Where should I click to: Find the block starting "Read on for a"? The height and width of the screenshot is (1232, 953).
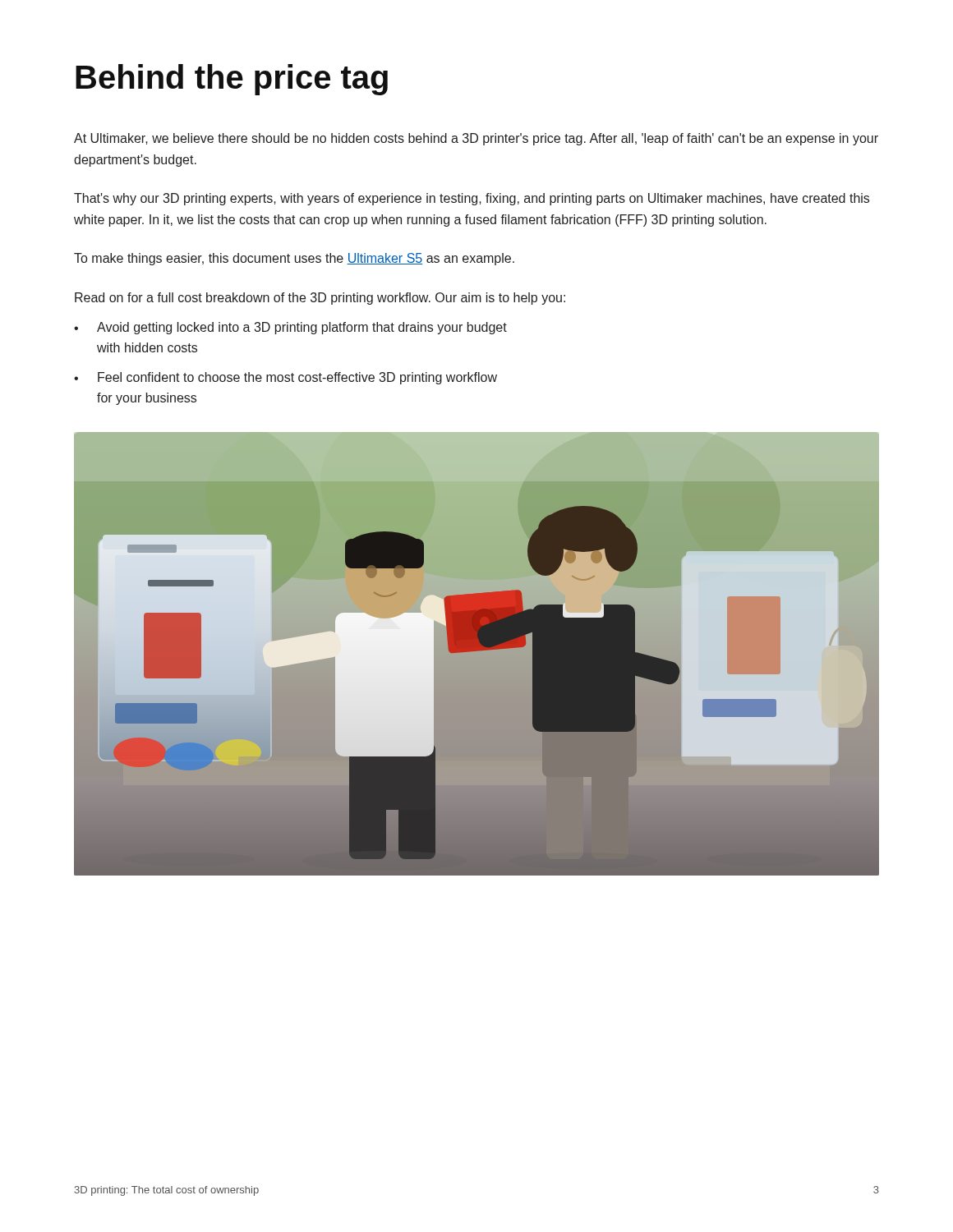coord(320,298)
